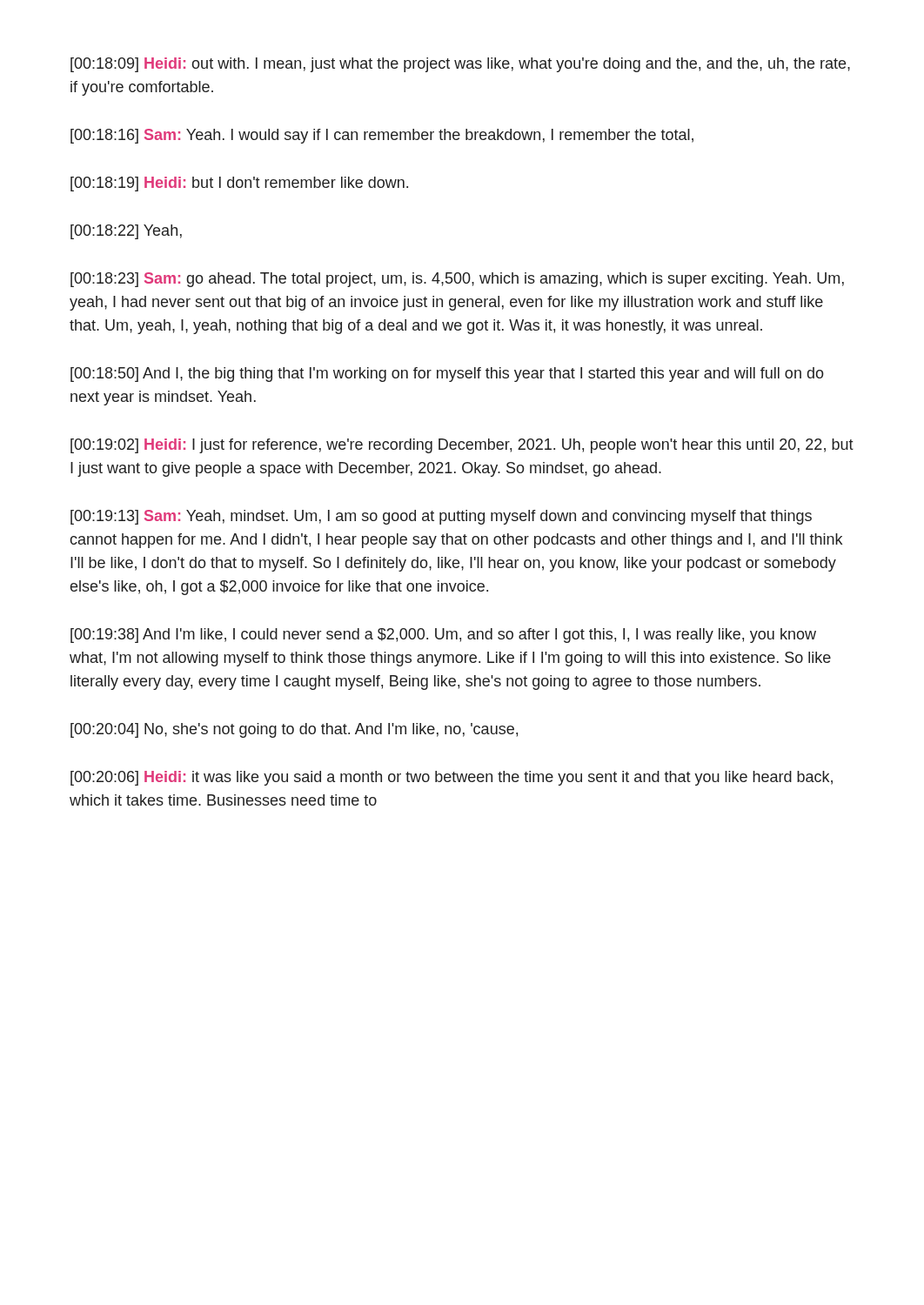Locate the text block starting "[00:20:06] Heidi: it was like you"
This screenshot has width=924, height=1305.
click(x=452, y=789)
